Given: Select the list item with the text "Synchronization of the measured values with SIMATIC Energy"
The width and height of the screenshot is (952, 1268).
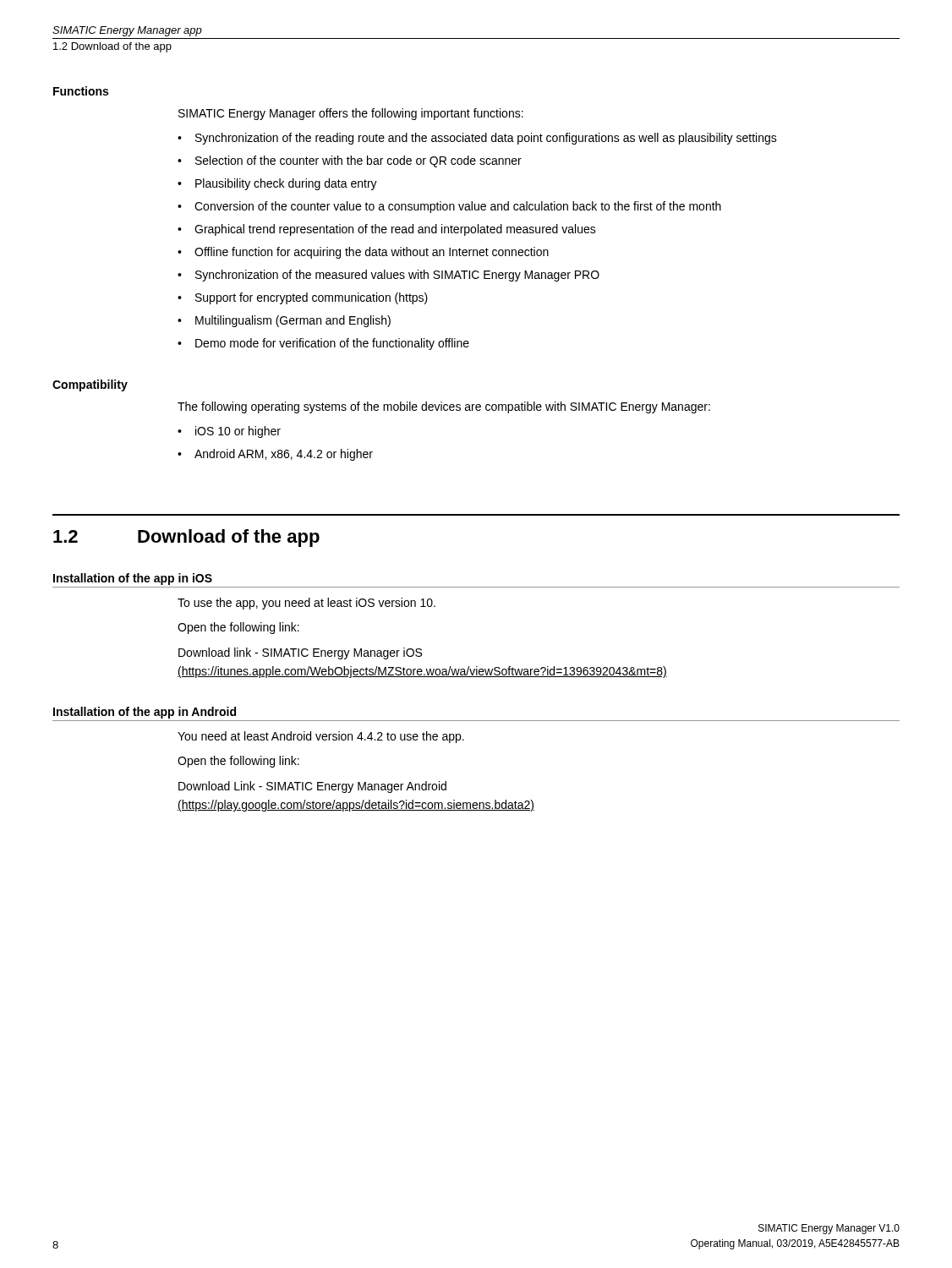Looking at the screenshot, I should [x=397, y=275].
